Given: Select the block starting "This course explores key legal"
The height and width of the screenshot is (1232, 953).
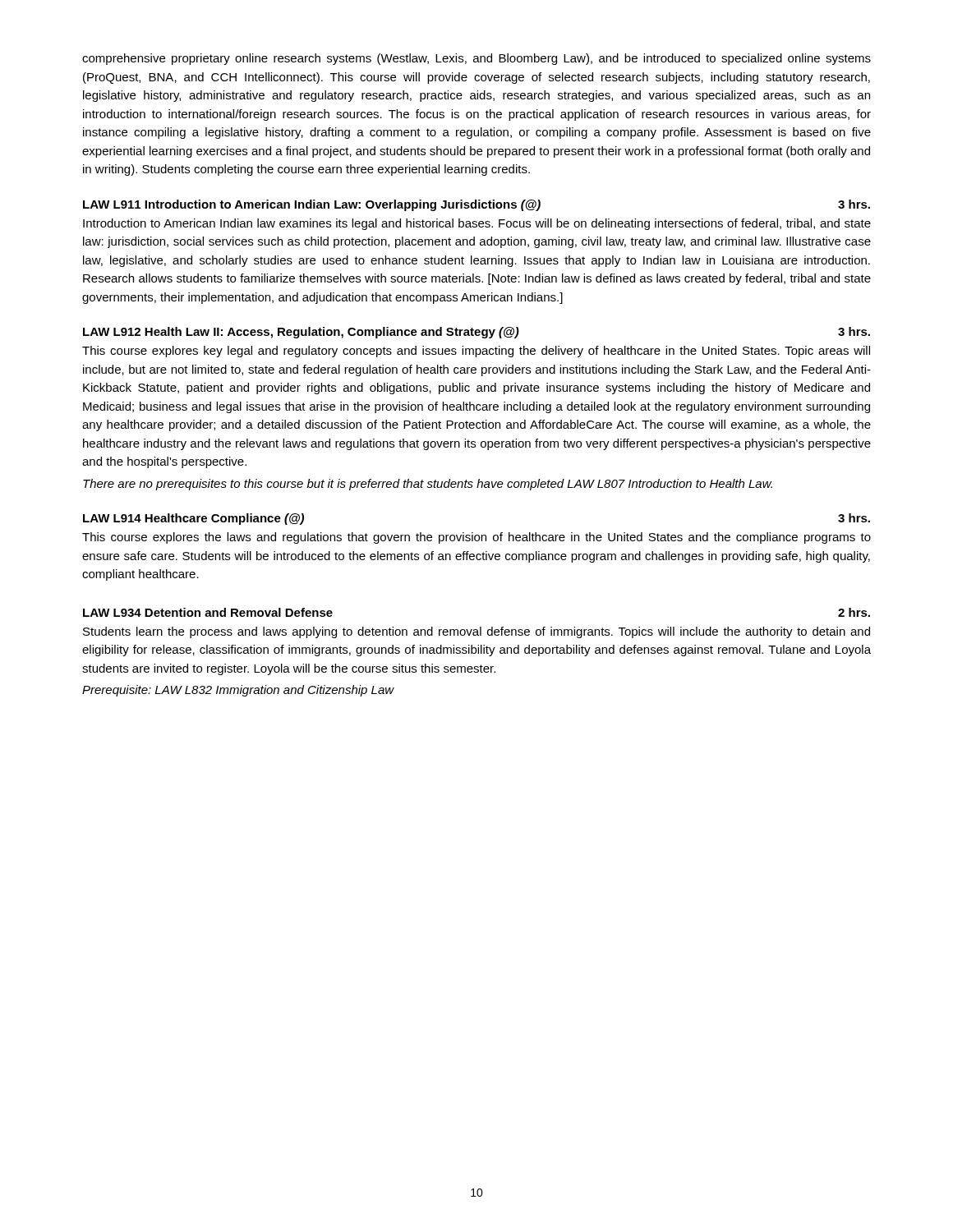Looking at the screenshot, I should [476, 406].
